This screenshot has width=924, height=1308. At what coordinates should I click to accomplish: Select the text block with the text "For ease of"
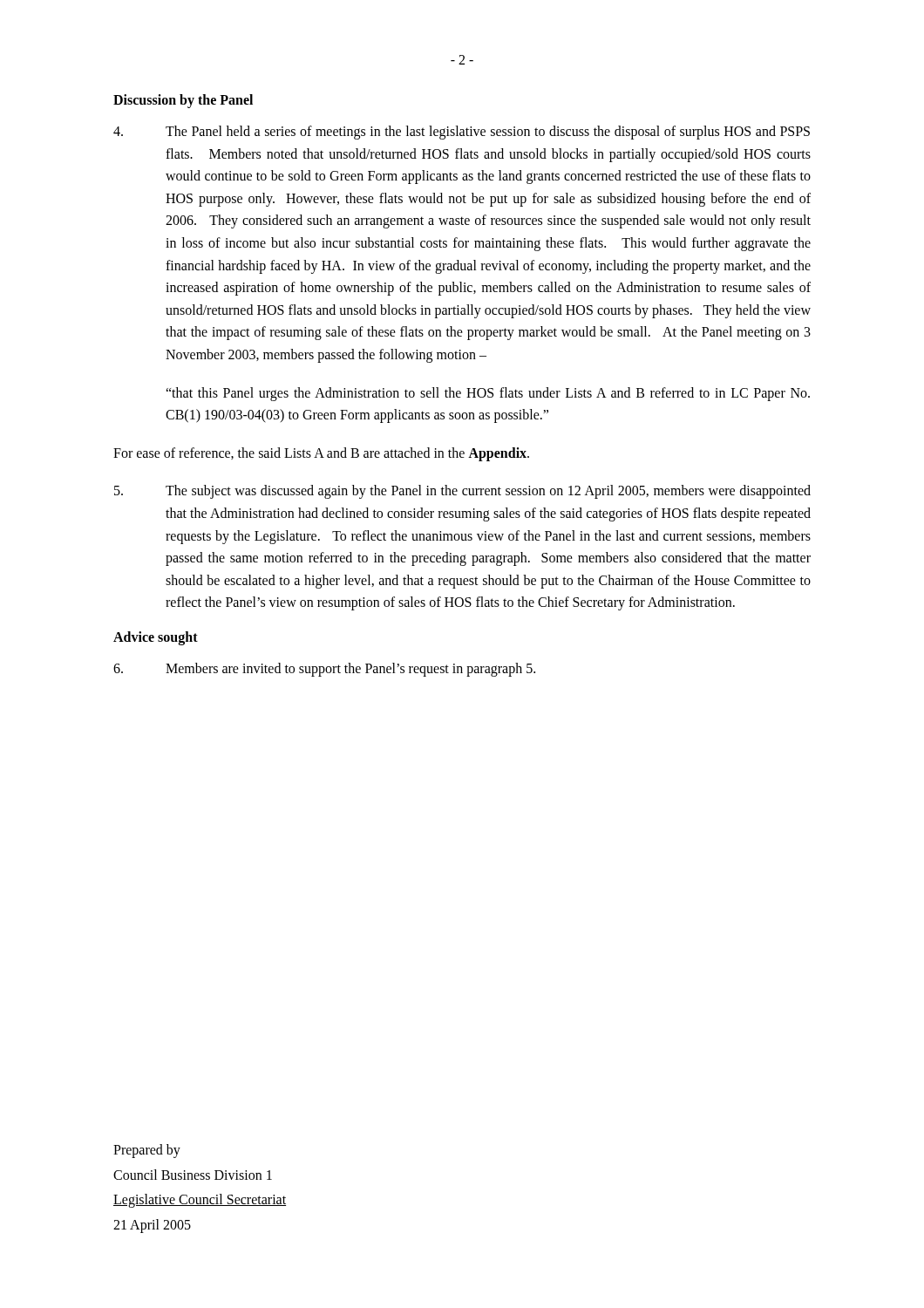pyautogui.click(x=322, y=453)
